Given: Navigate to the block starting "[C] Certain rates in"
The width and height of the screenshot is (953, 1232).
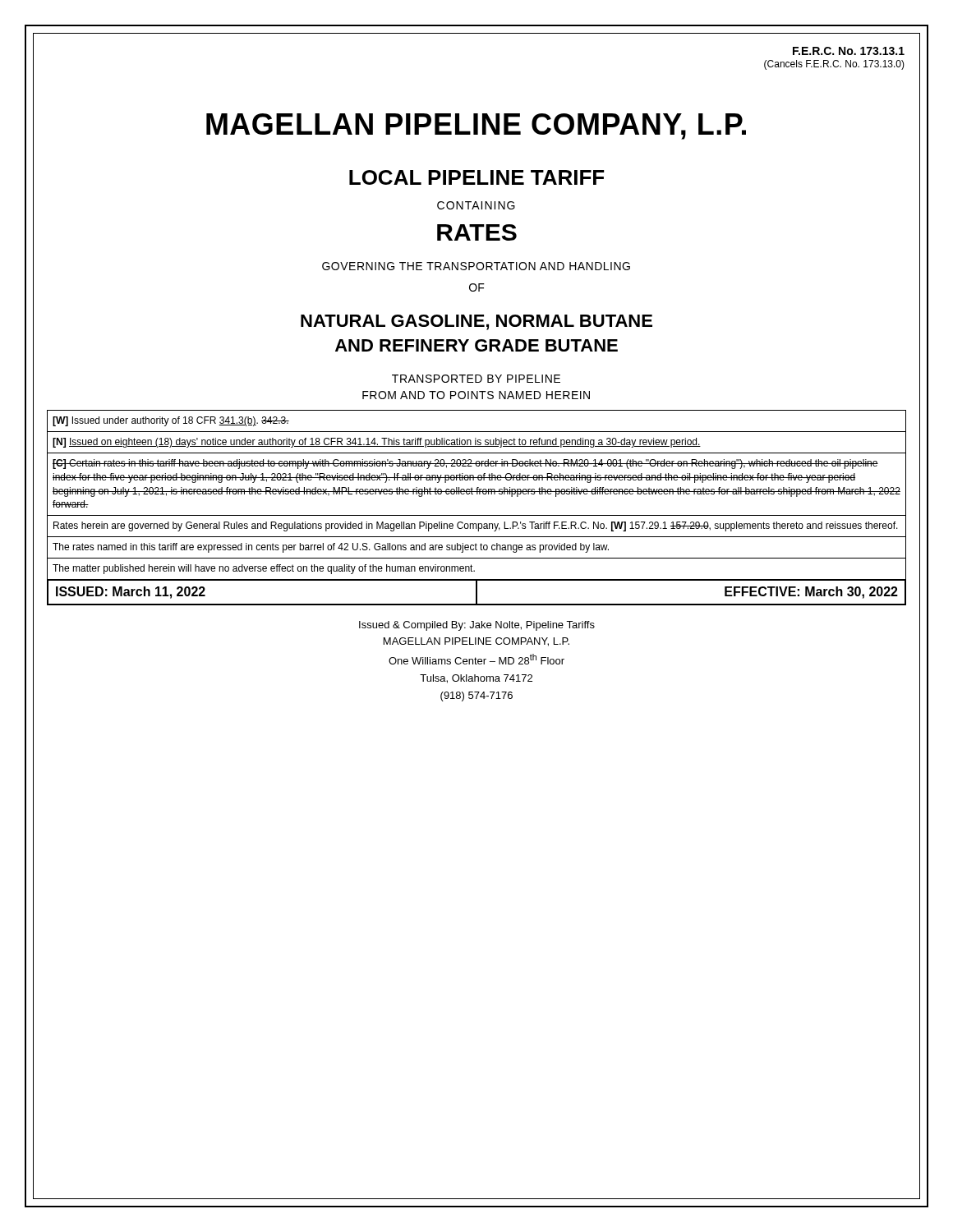Looking at the screenshot, I should point(476,484).
